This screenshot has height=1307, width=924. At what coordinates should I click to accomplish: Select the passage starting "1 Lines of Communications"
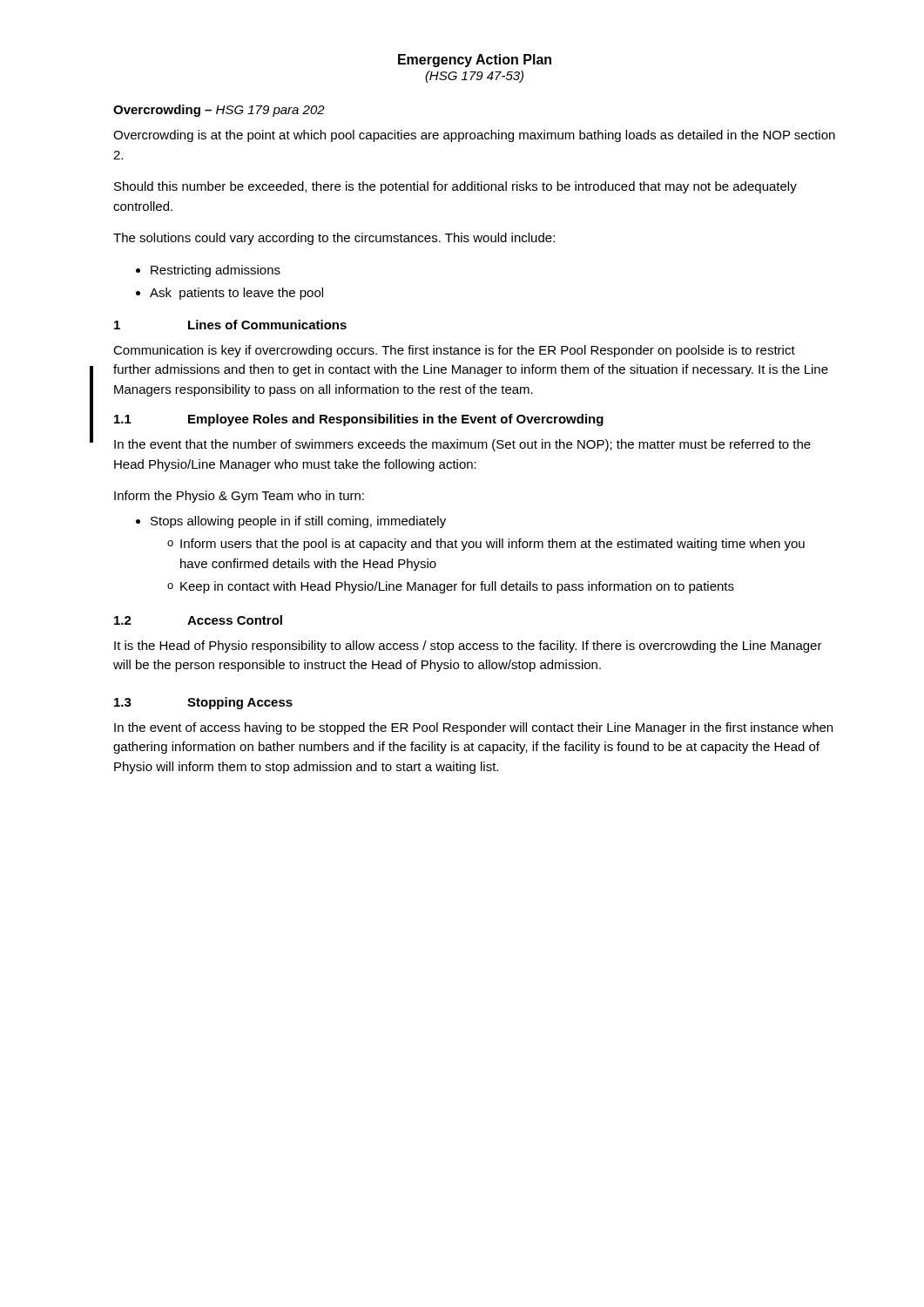pyautogui.click(x=230, y=324)
